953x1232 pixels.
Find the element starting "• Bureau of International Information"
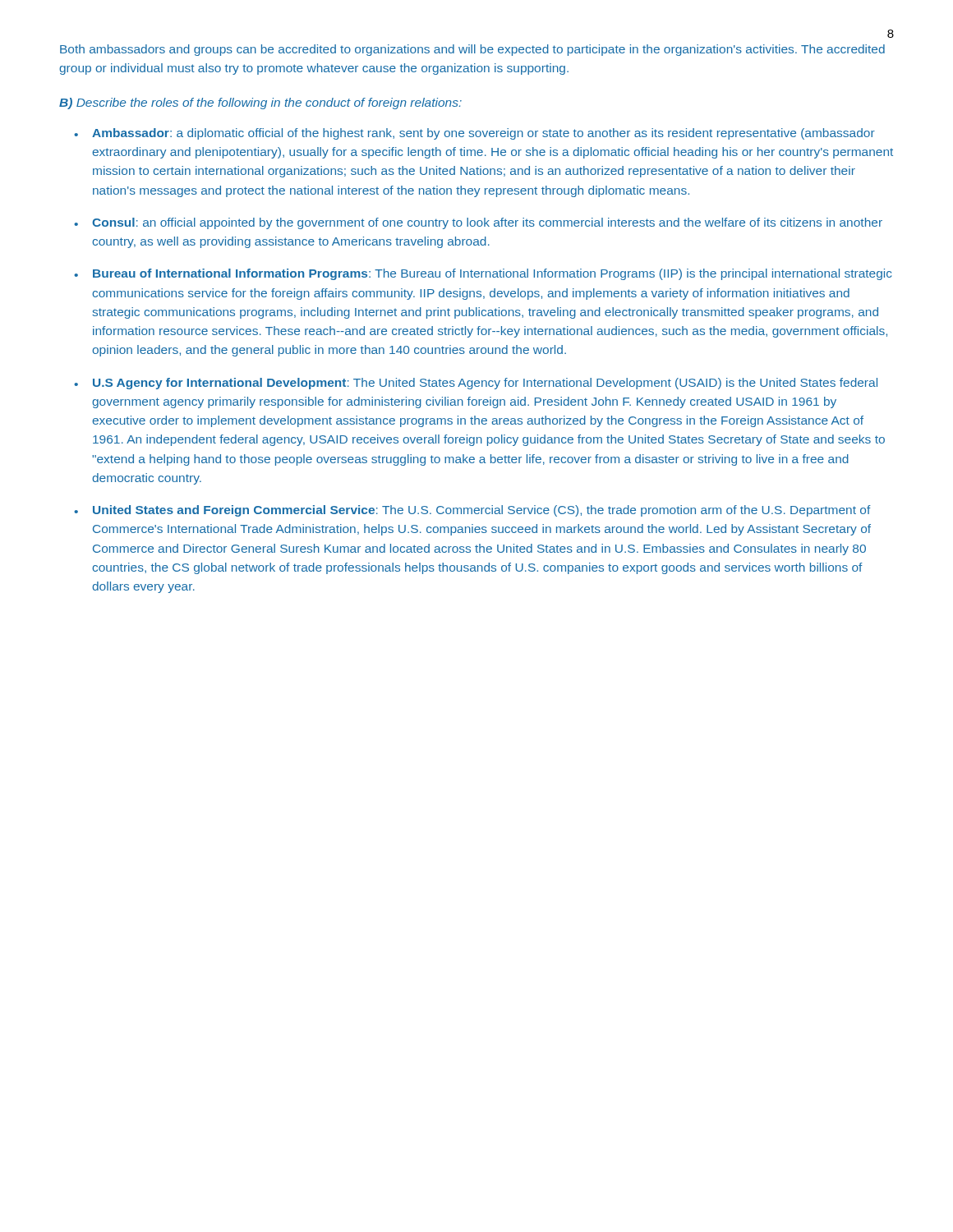click(484, 312)
